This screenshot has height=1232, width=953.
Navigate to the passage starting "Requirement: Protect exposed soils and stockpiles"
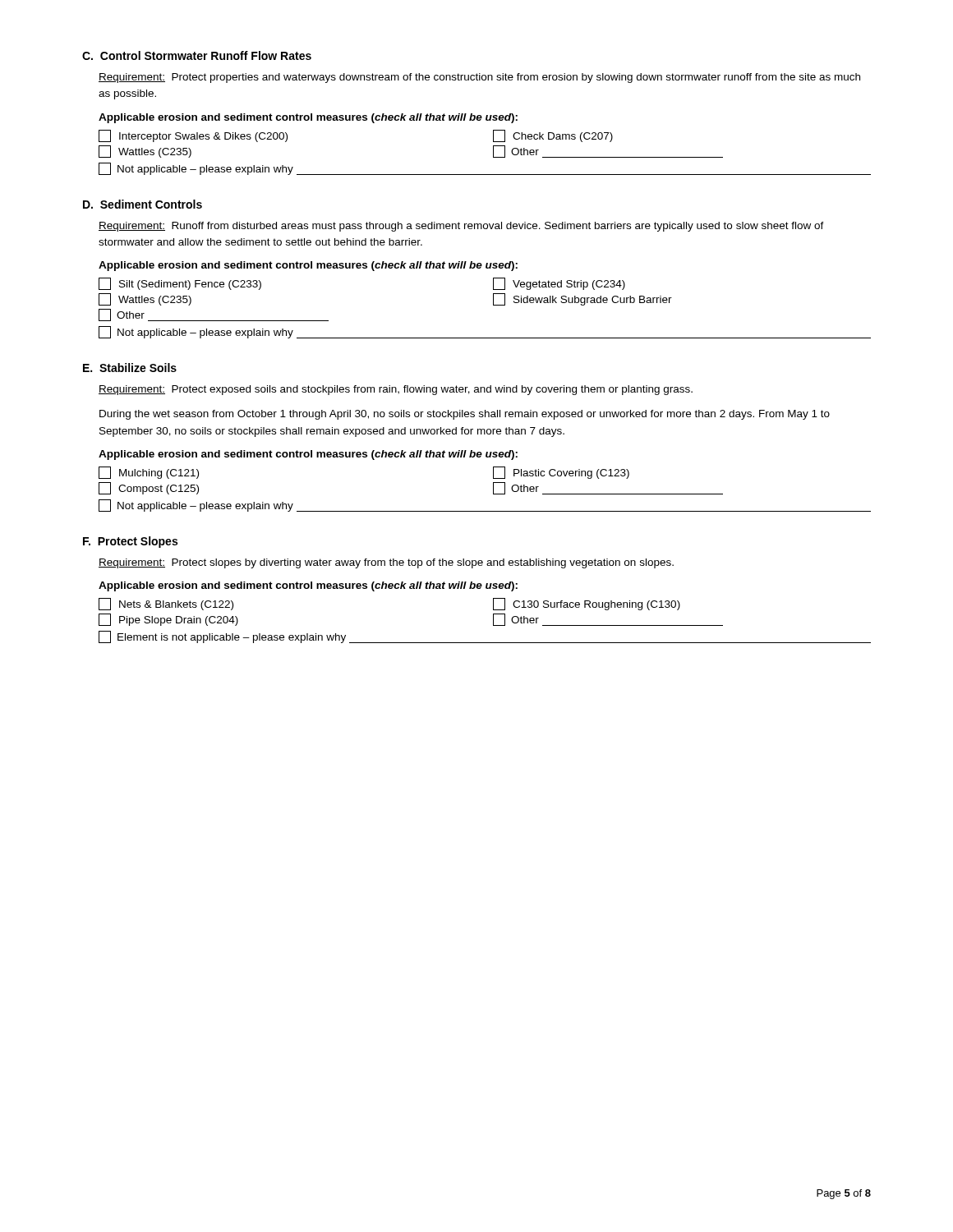396,389
